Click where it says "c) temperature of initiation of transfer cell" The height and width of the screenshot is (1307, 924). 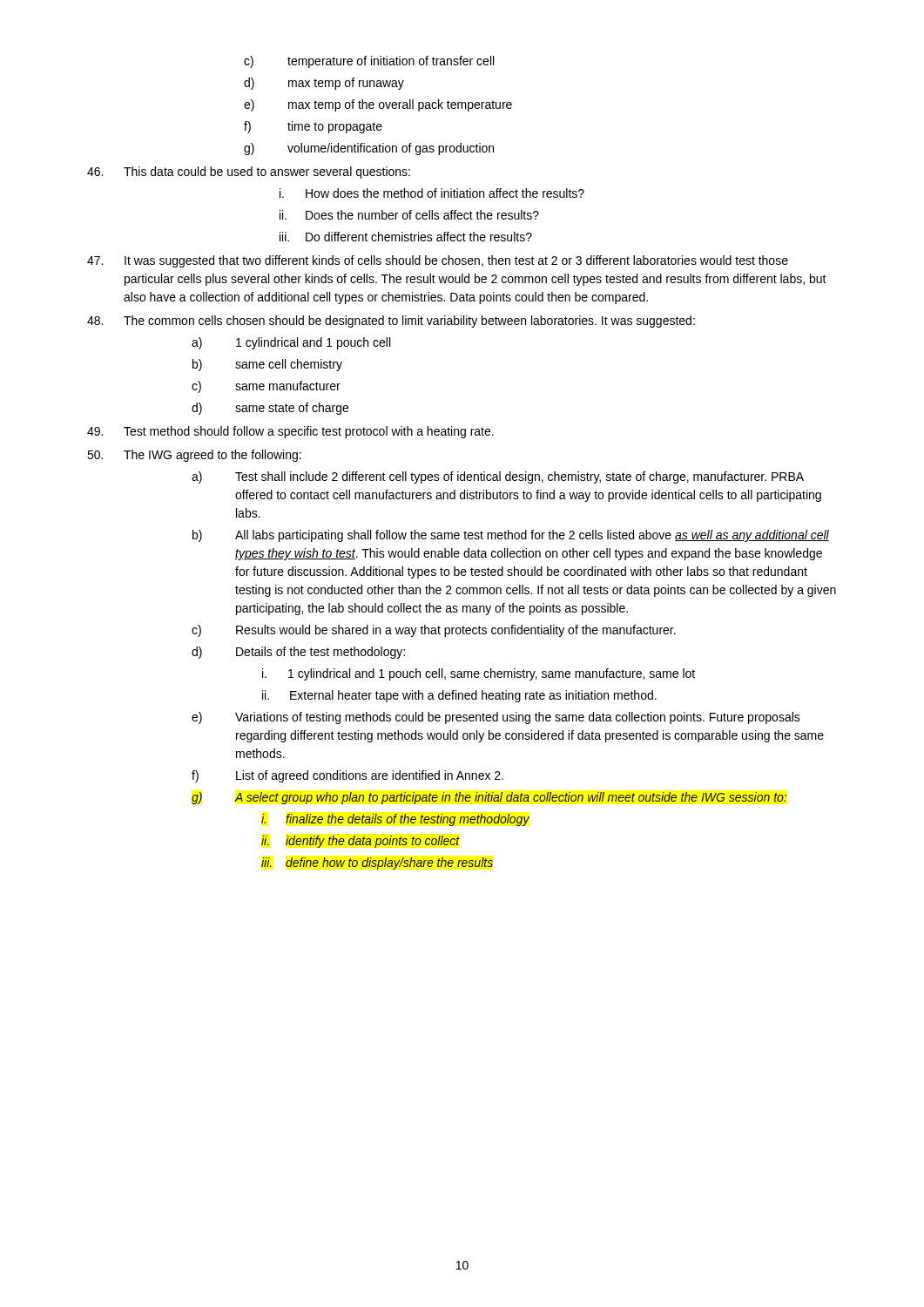[369, 62]
